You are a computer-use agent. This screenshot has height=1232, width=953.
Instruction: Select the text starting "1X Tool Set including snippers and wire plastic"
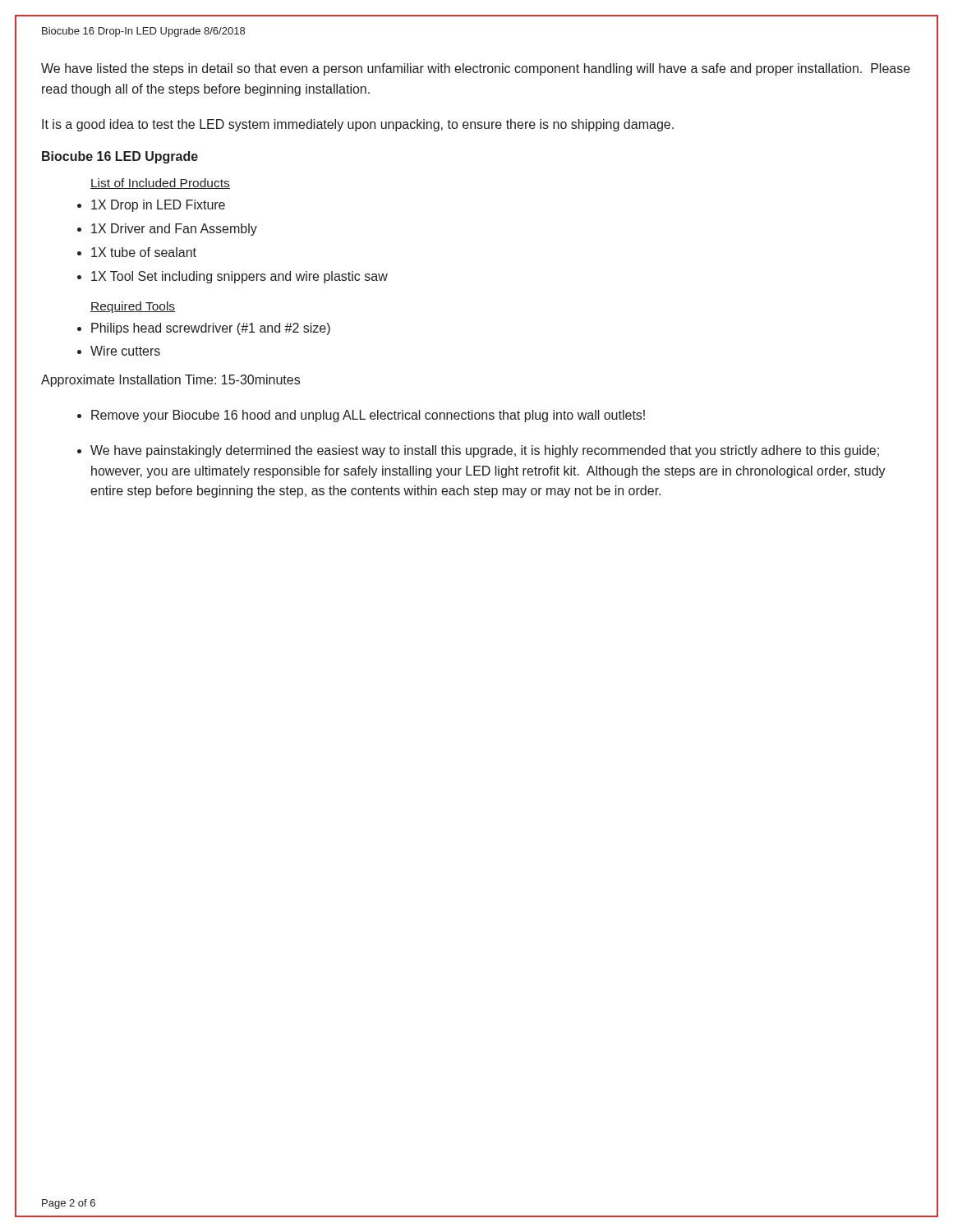239,276
